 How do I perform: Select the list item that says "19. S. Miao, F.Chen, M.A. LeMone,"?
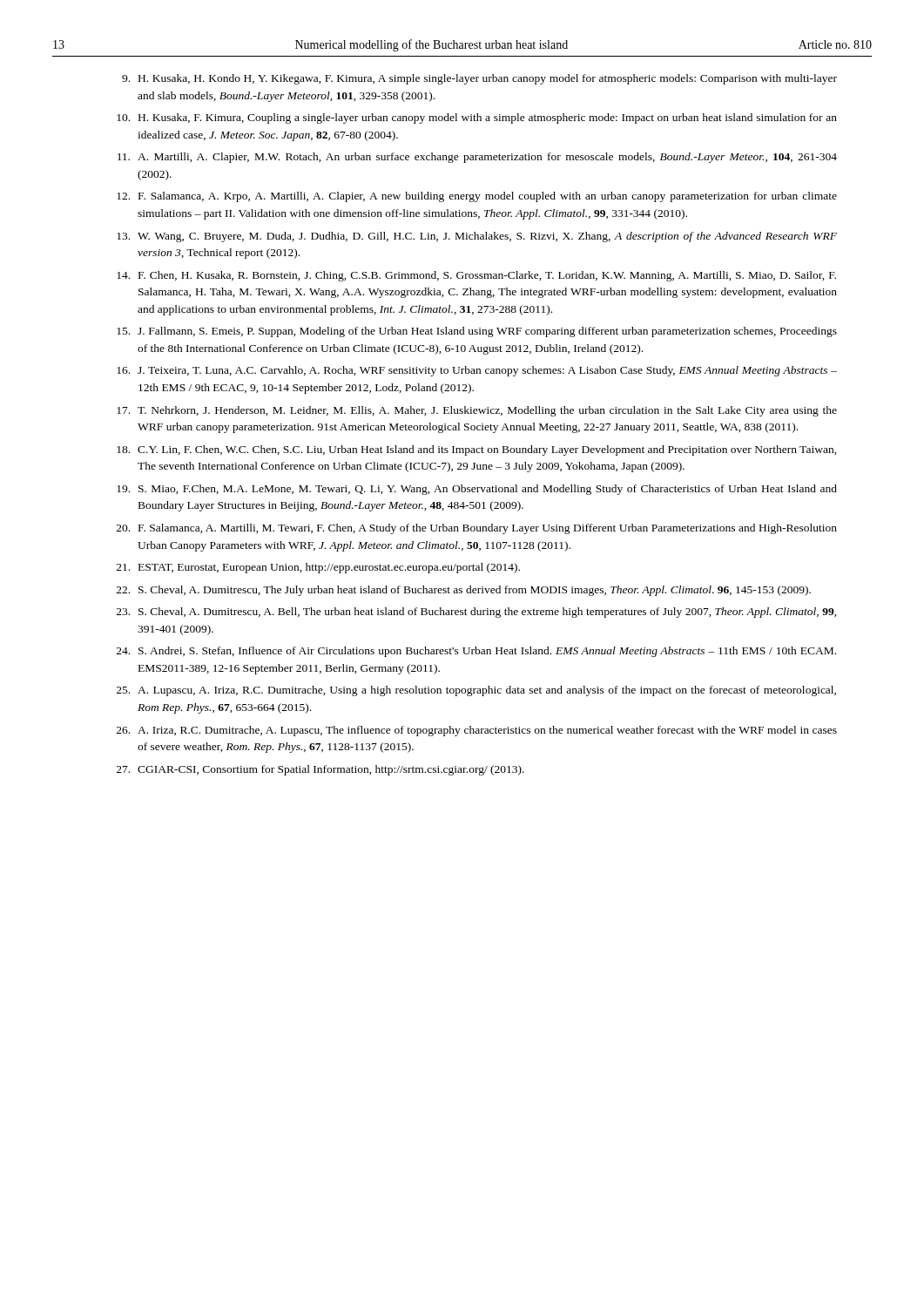471,497
